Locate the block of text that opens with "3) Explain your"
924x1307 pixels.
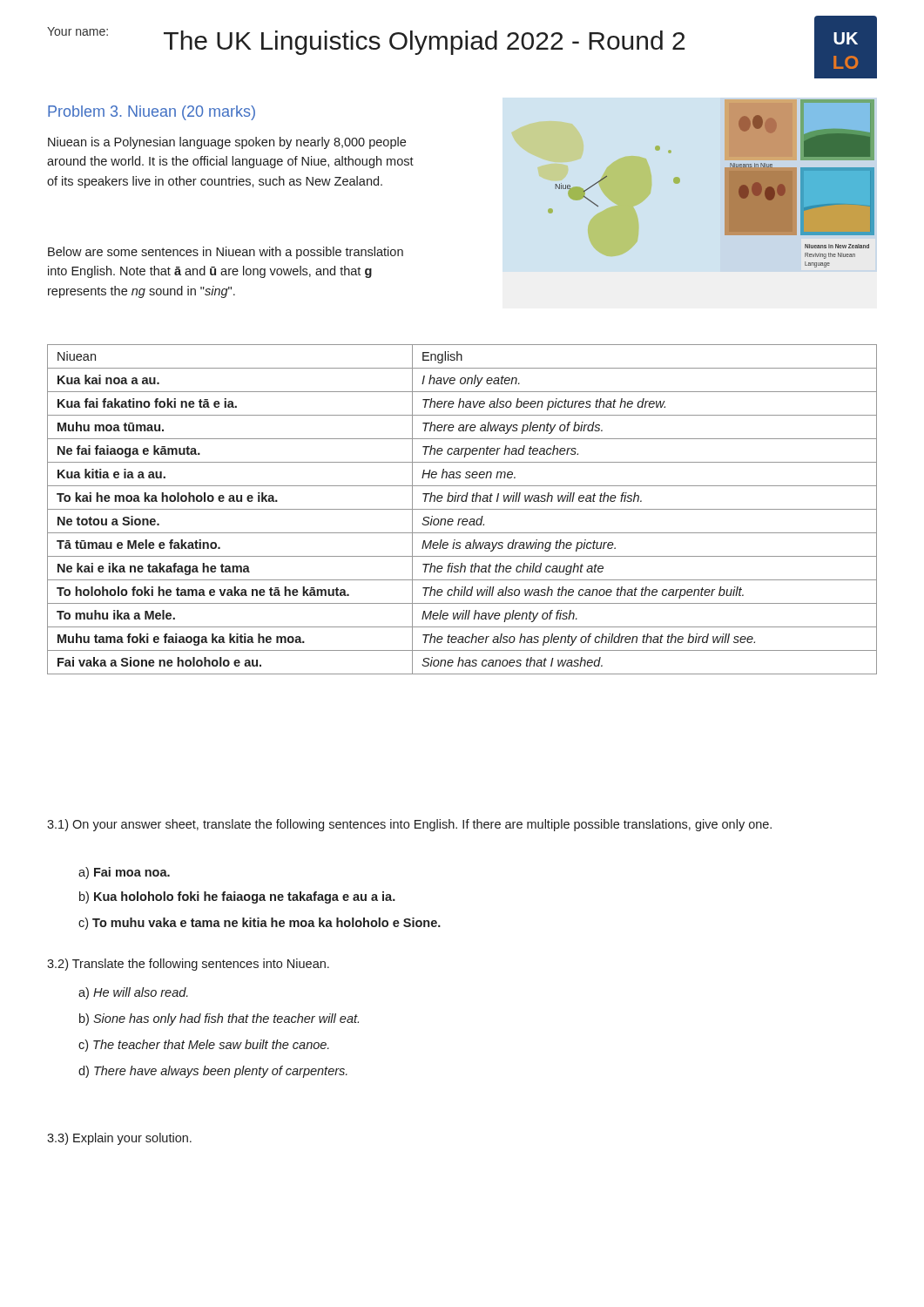(x=120, y=1138)
